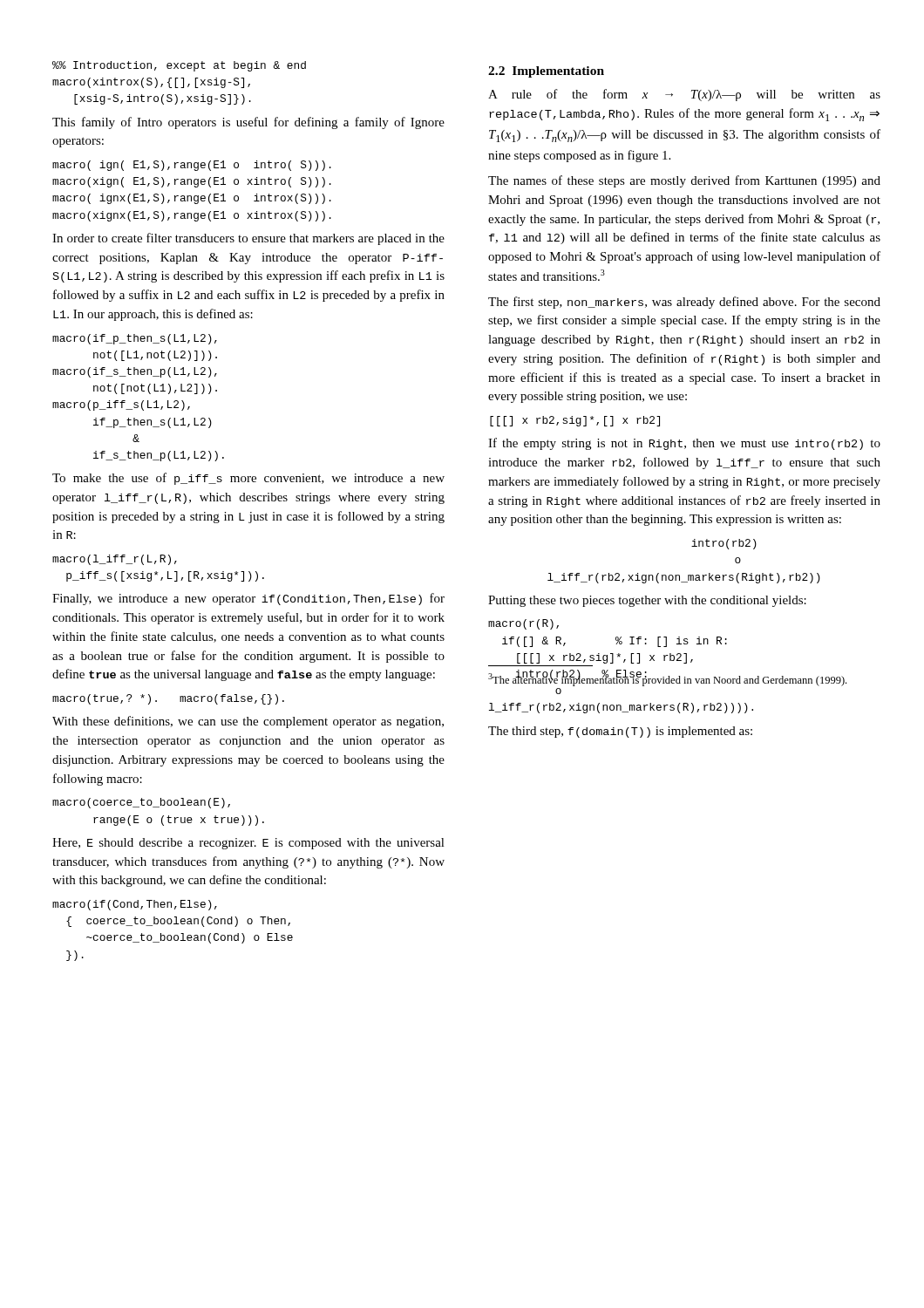Select the text block containing "With these definitions, we can use"
This screenshot has width=924, height=1308.
pyautogui.click(x=248, y=751)
